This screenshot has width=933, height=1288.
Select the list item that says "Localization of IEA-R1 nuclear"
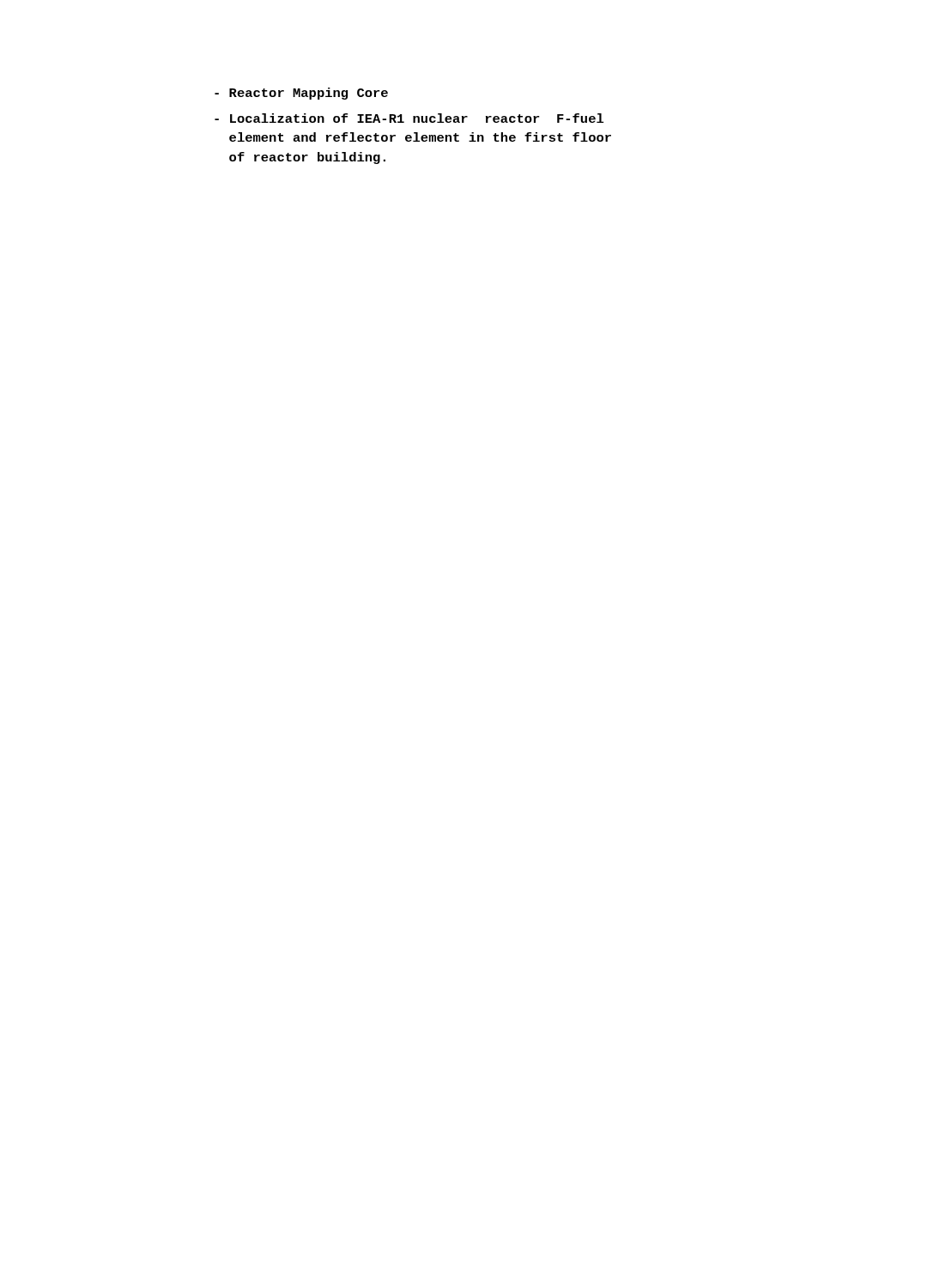pos(412,139)
